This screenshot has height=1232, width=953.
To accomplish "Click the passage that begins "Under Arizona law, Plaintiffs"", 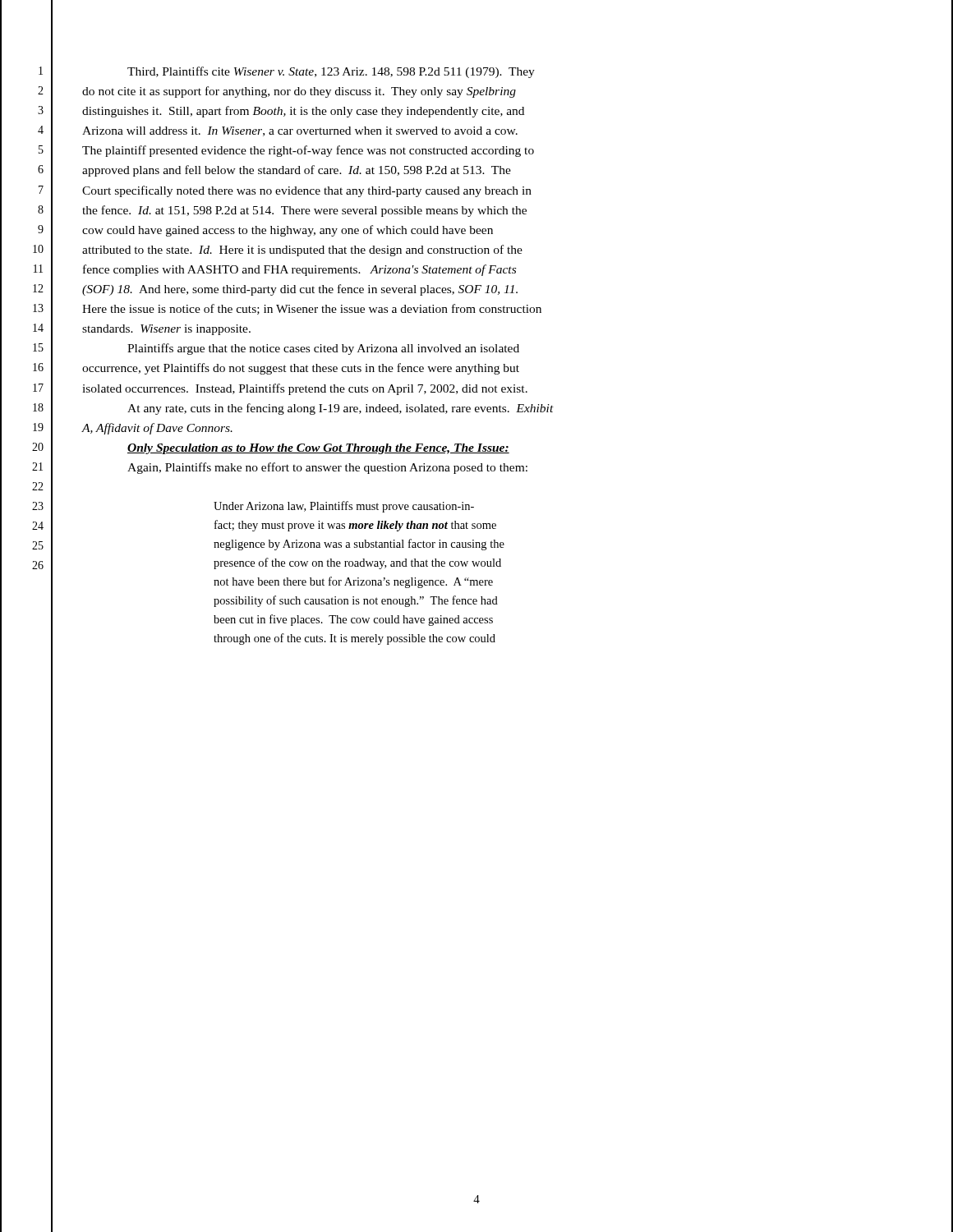I will tap(344, 507).
